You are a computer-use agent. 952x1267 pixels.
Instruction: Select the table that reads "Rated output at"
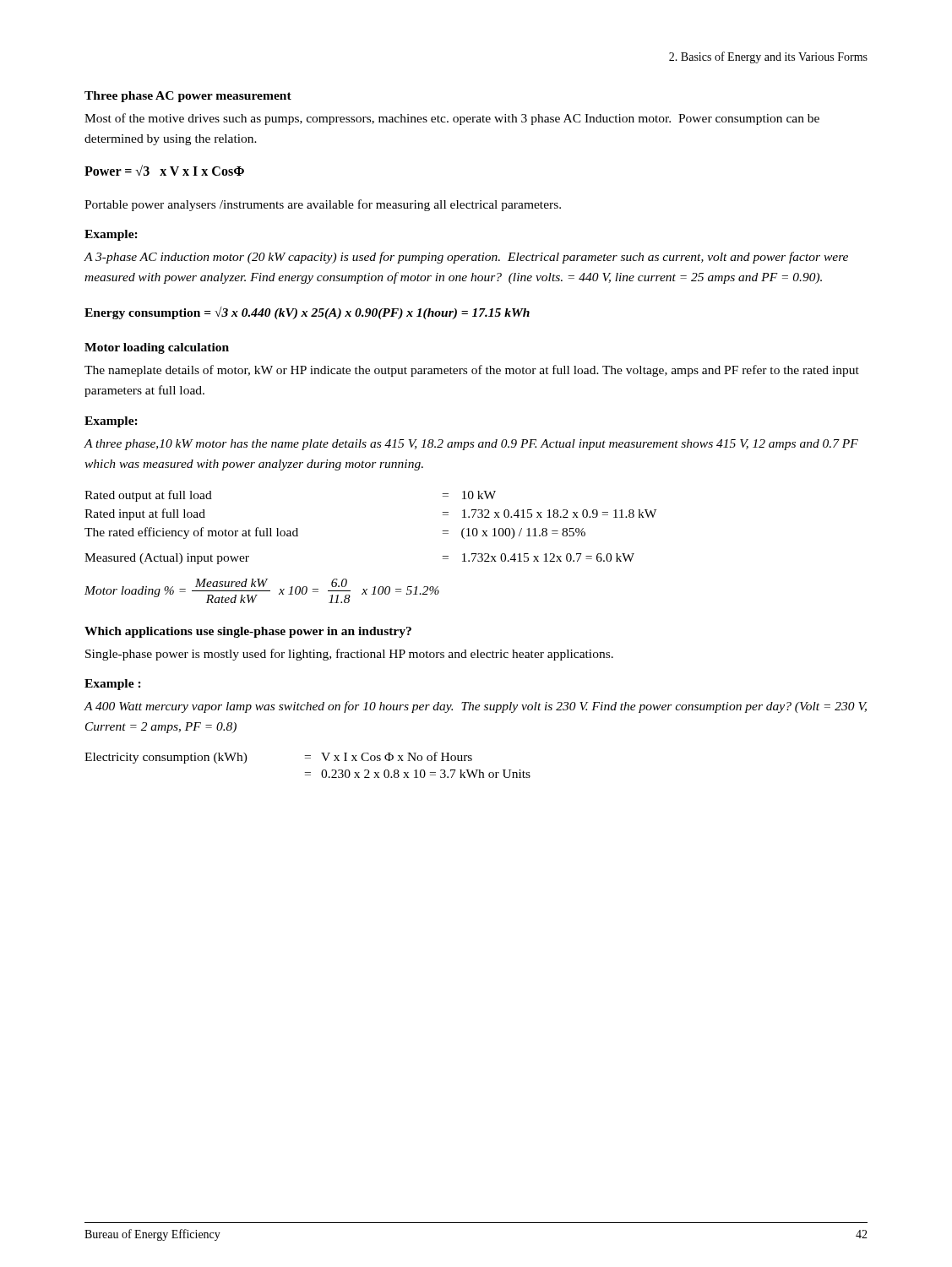[476, 526]
